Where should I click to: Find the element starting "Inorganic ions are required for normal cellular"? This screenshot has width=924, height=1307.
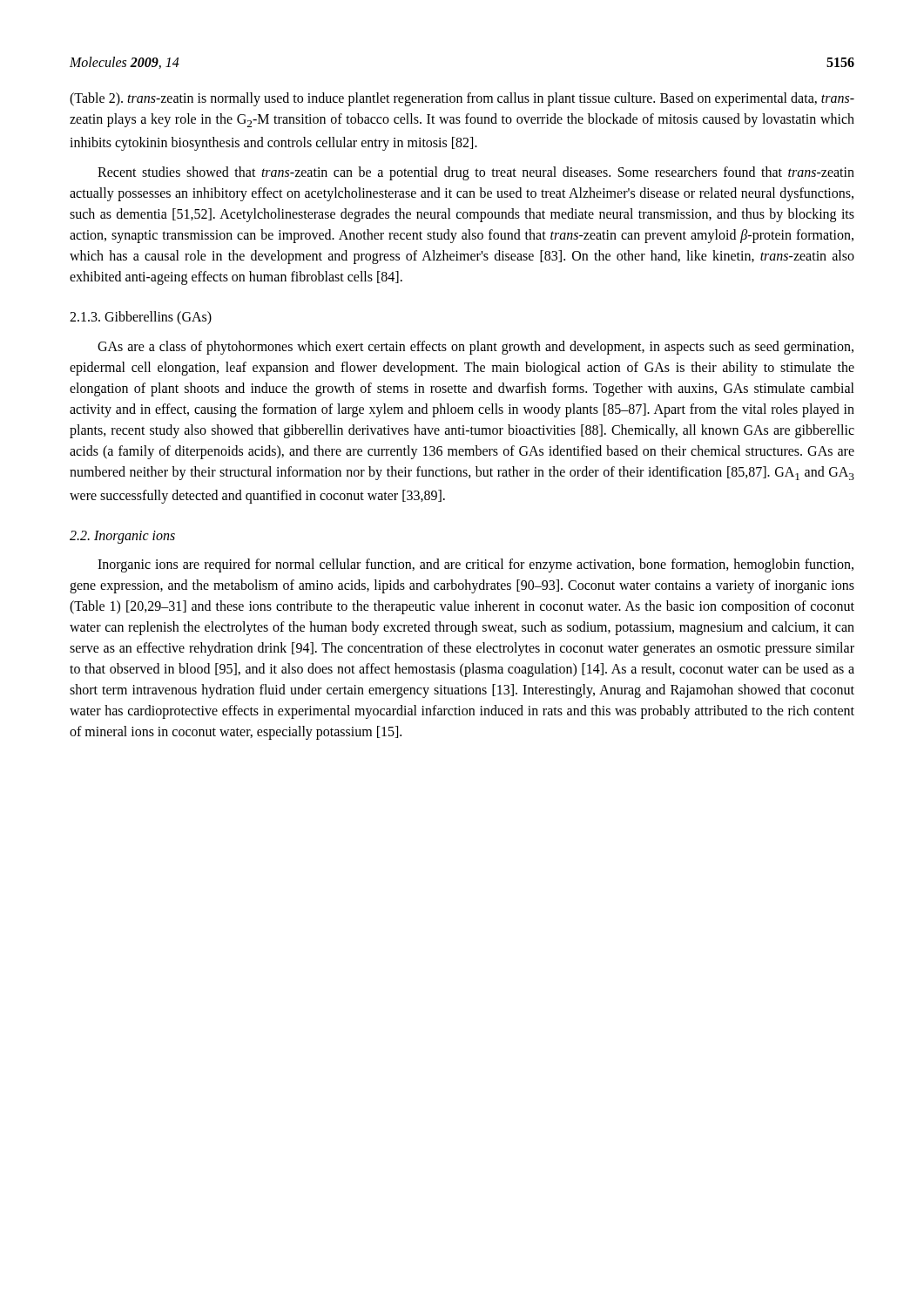click(x=462, y=648)
